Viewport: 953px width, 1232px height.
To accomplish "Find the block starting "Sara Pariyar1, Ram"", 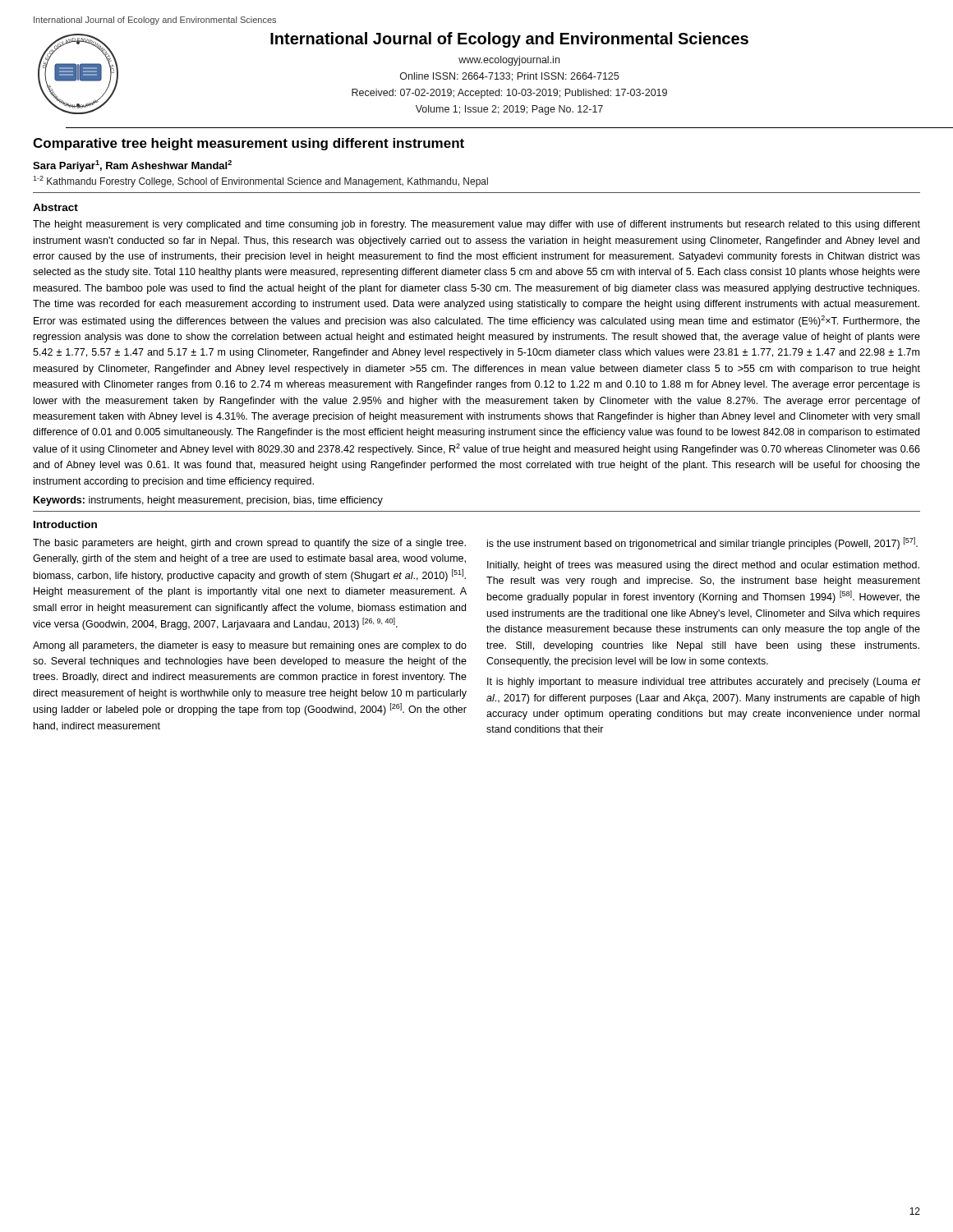I will [132, 165].
